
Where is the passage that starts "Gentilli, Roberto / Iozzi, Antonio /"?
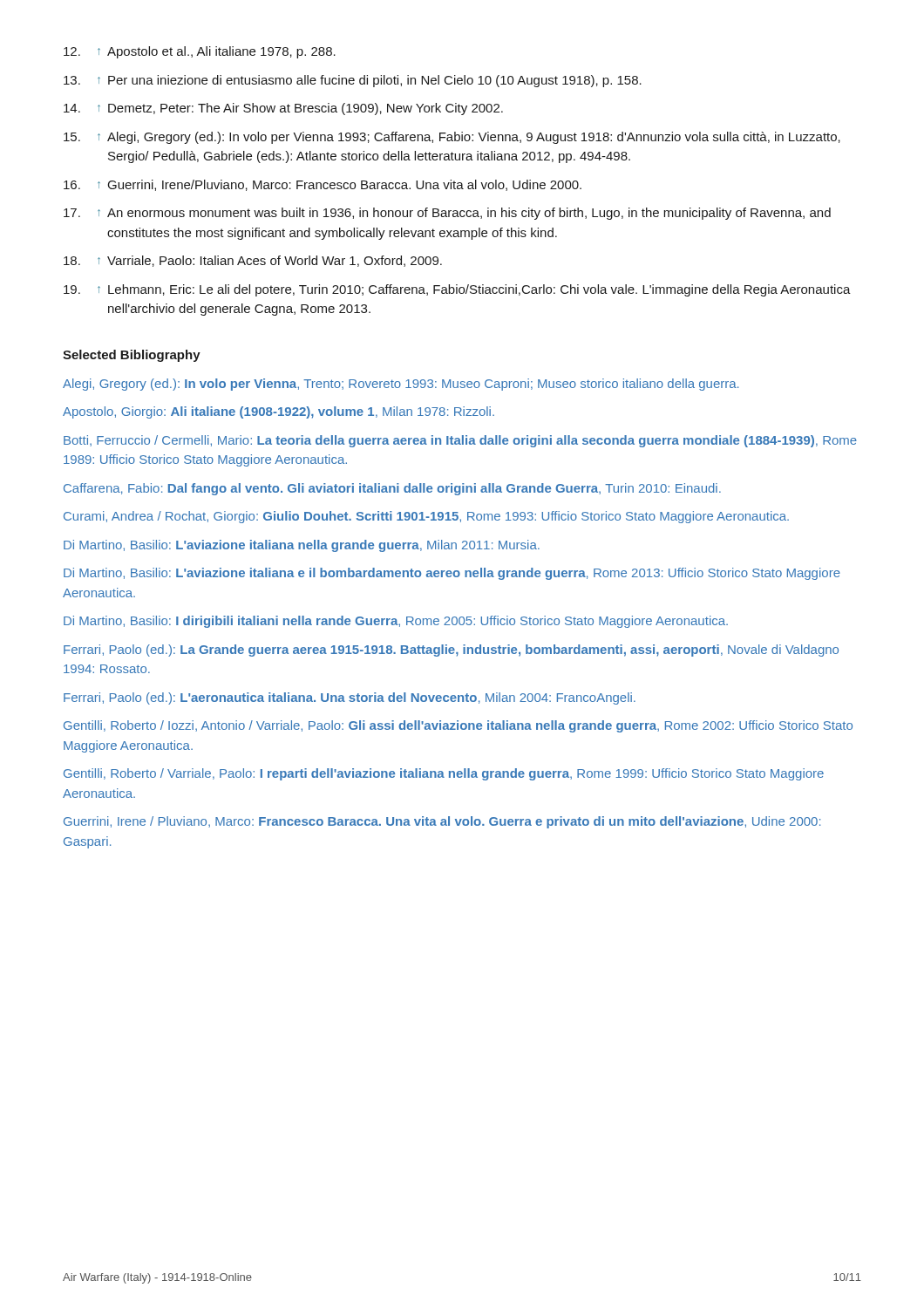click(458, 735)
